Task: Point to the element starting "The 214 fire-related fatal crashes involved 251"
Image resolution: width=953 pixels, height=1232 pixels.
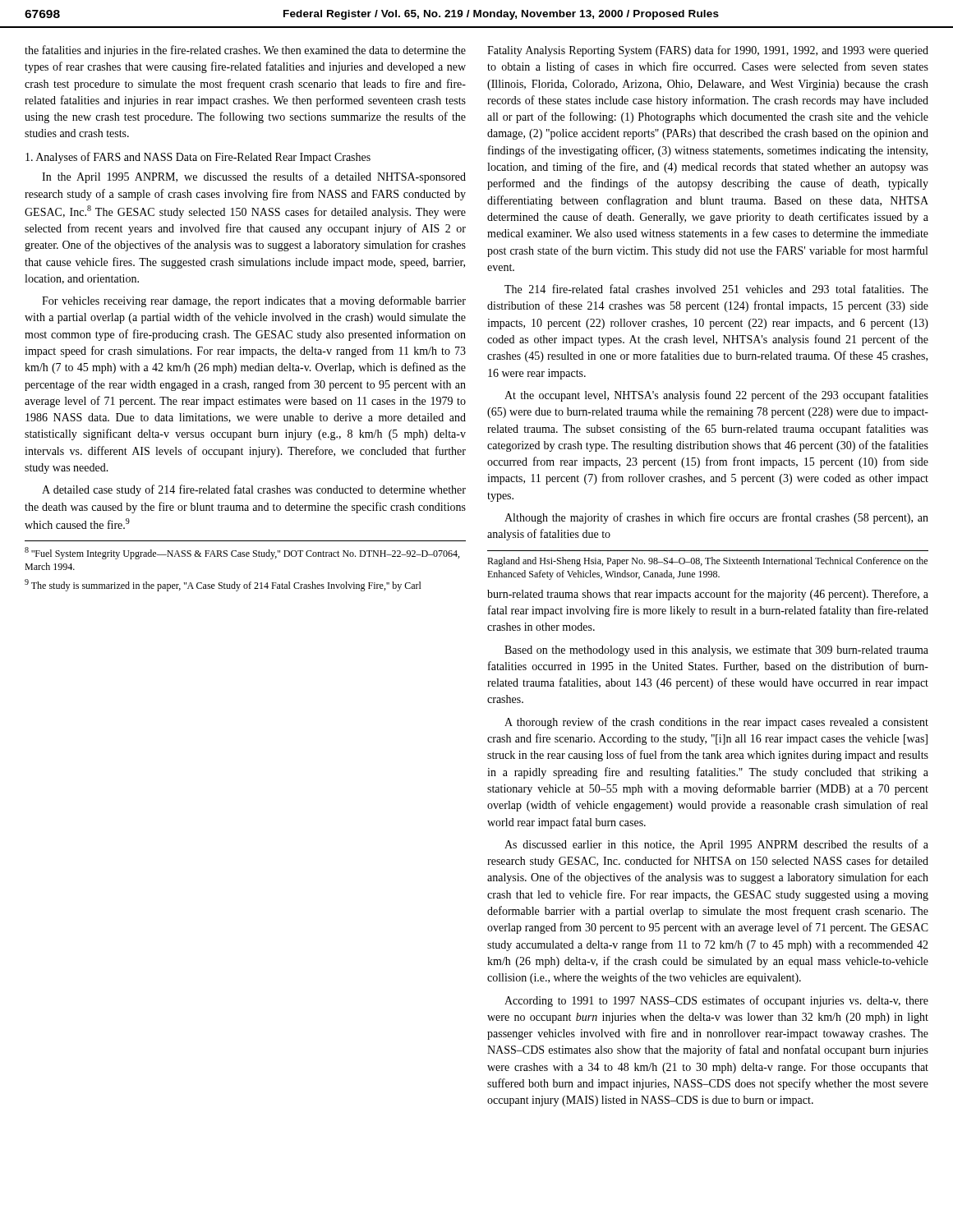Action: click(x=708, y=332)
